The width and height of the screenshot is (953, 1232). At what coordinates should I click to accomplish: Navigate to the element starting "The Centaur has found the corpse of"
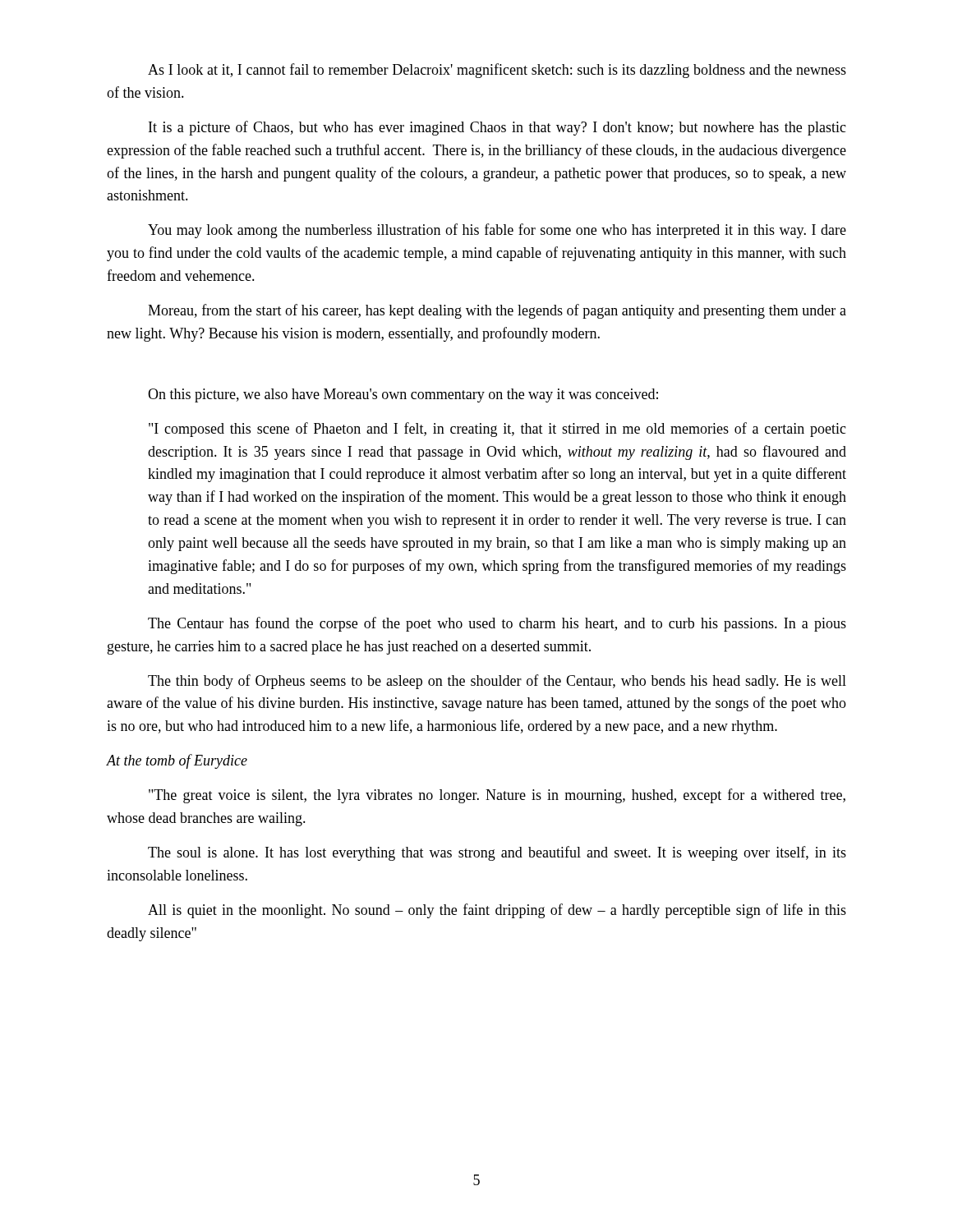[476, 635]
